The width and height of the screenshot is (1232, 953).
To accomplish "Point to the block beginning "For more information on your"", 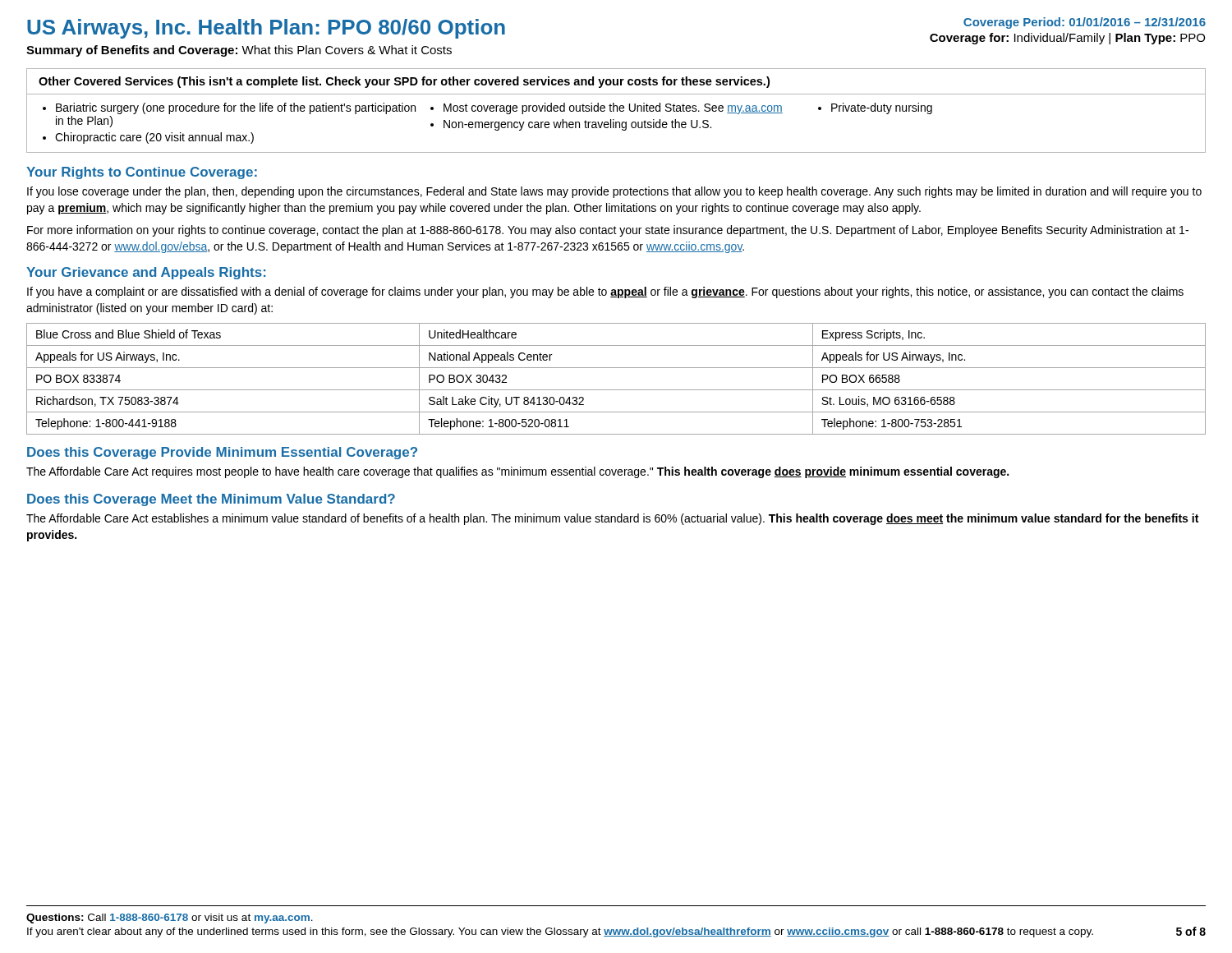I will [x=608, y=238].
